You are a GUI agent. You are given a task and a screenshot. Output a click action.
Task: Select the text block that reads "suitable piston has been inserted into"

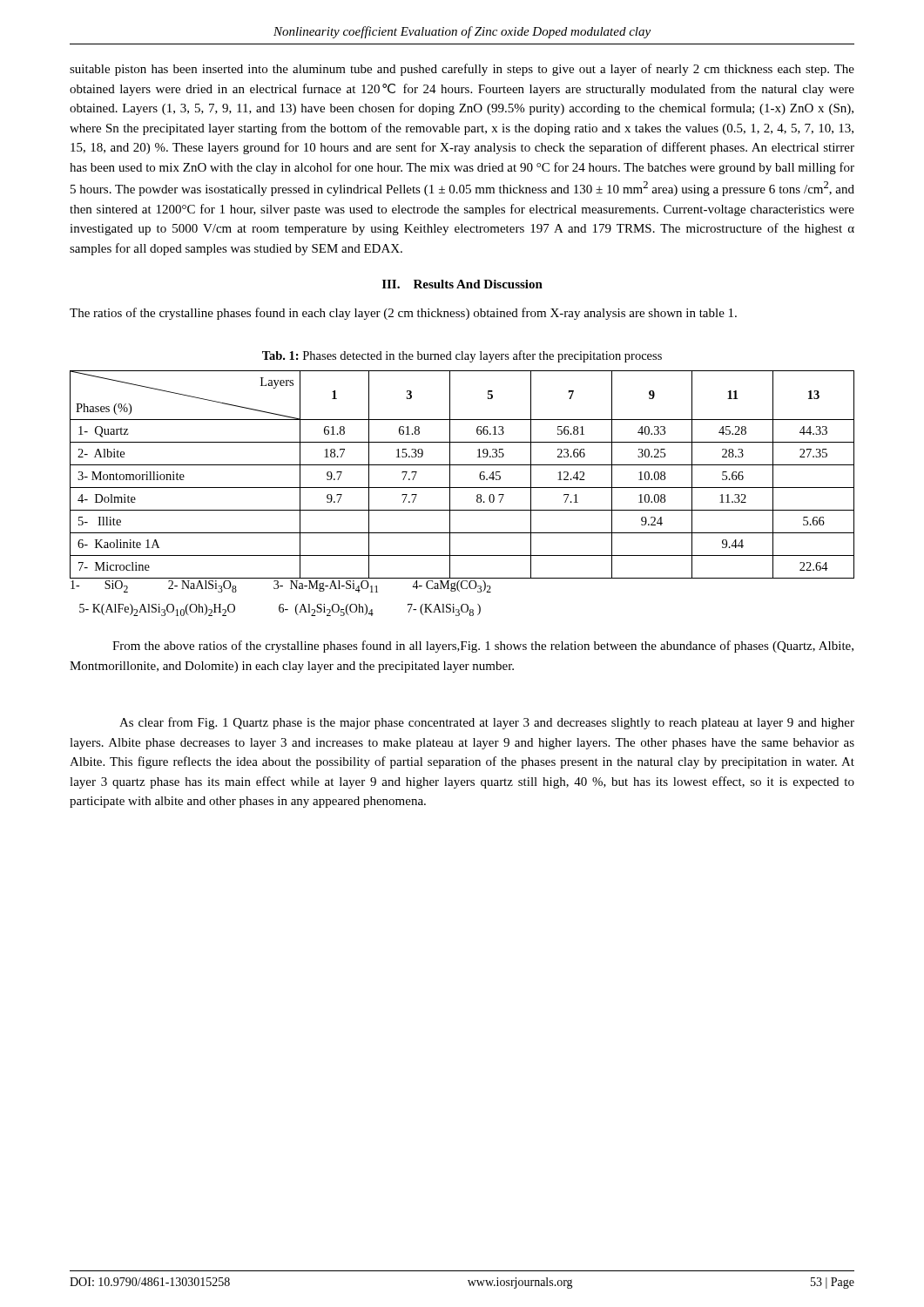[462, 158]
